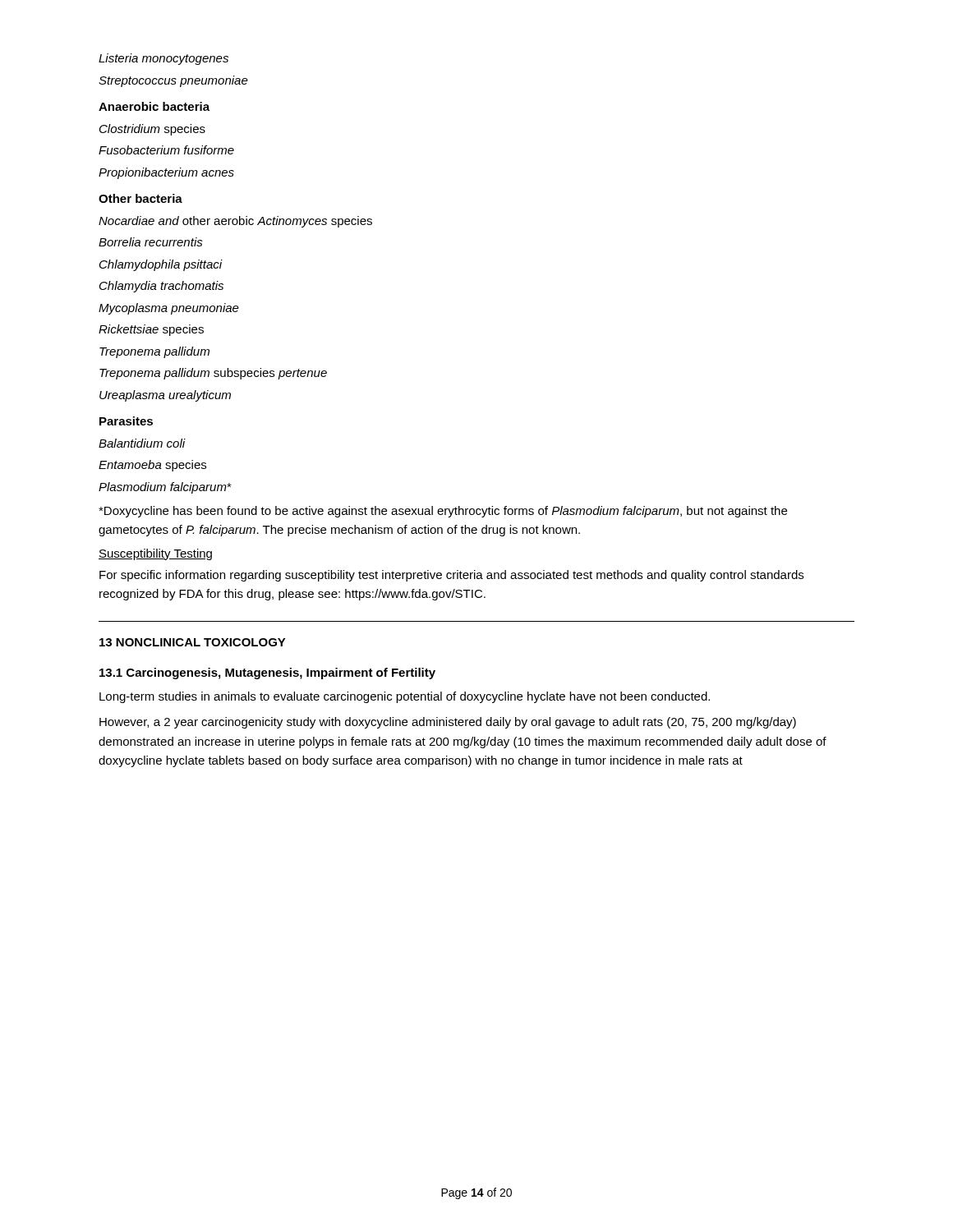The width and height of the screenshot is (953, 1232).
Task: Click on the element starting "Nocardiae and other aerobic"
Action: tap(236, 220)
